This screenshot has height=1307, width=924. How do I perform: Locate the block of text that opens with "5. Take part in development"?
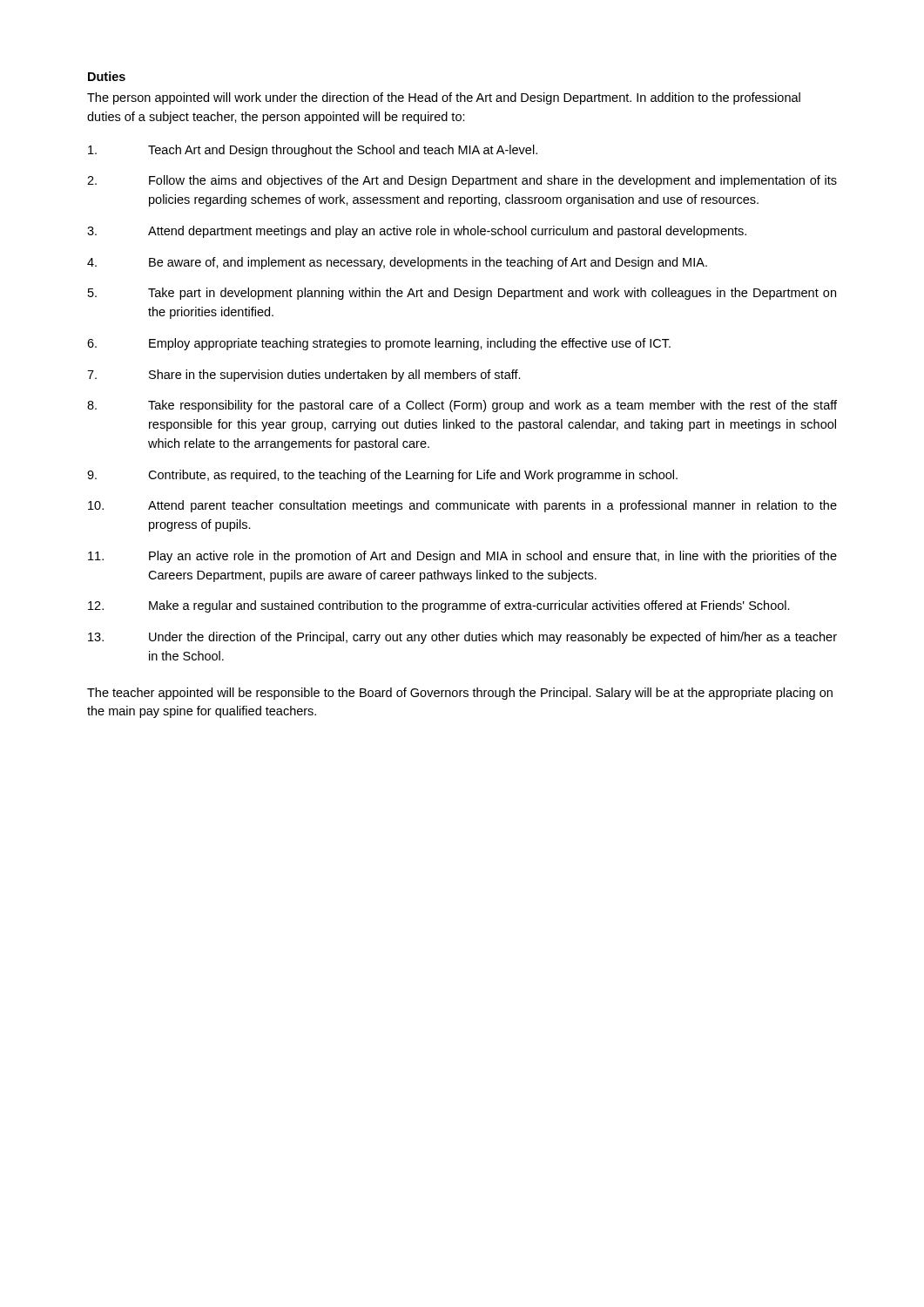462,303
